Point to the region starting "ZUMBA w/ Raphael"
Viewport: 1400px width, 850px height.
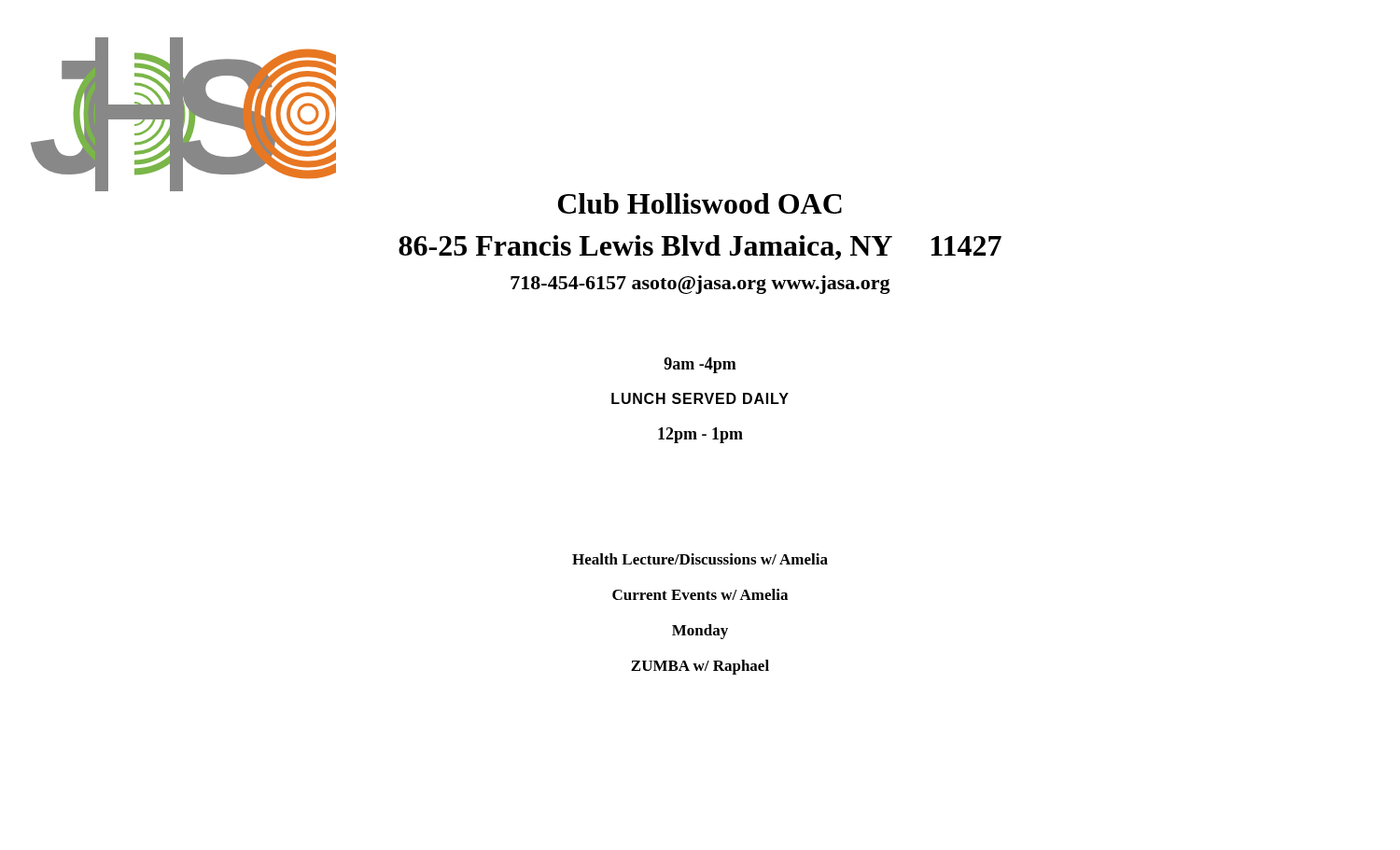point(700,666)
